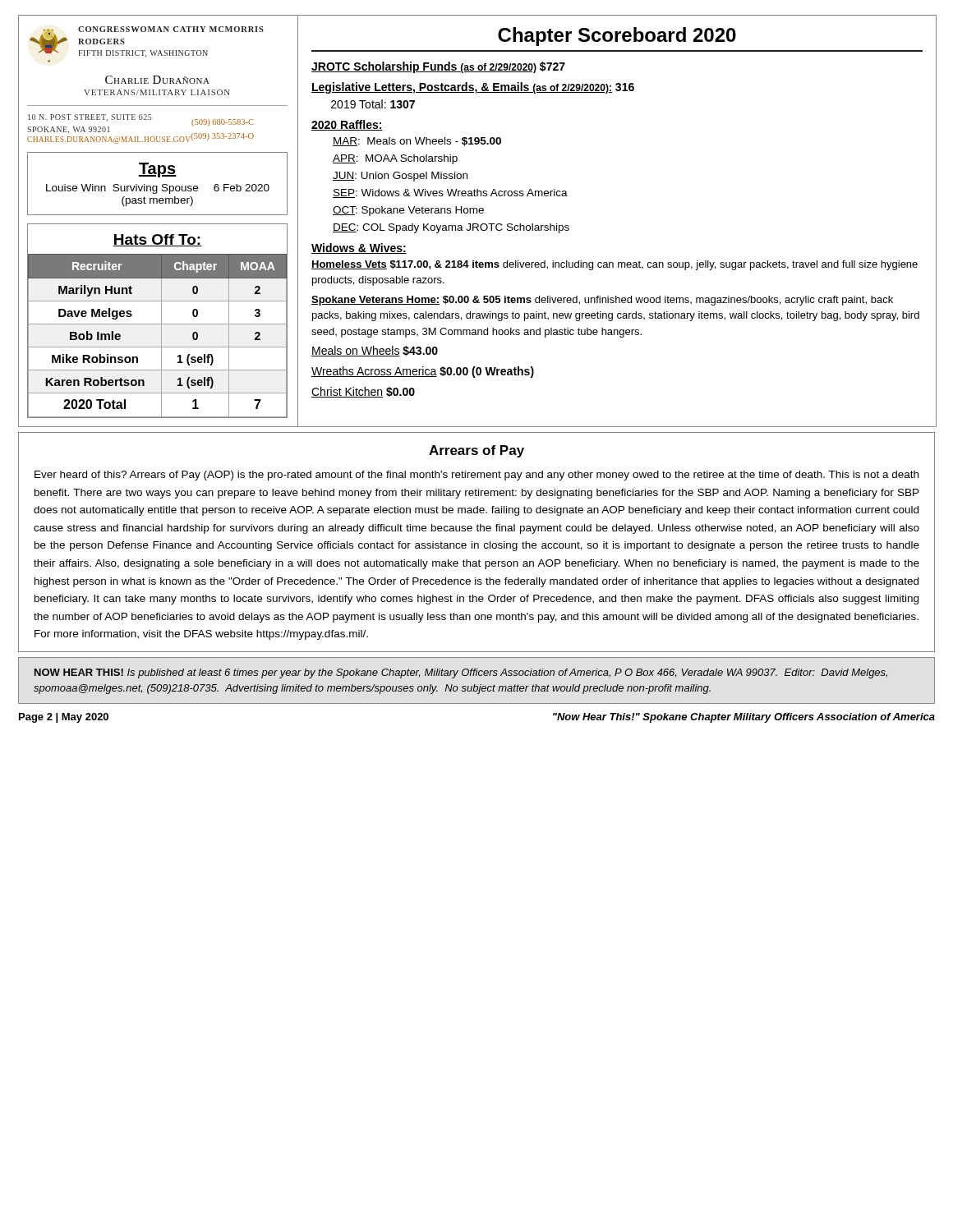Find the block starting "JROTC Scholarship Funds (as of 2/29/2020) $727"

[x=438, y=67]
